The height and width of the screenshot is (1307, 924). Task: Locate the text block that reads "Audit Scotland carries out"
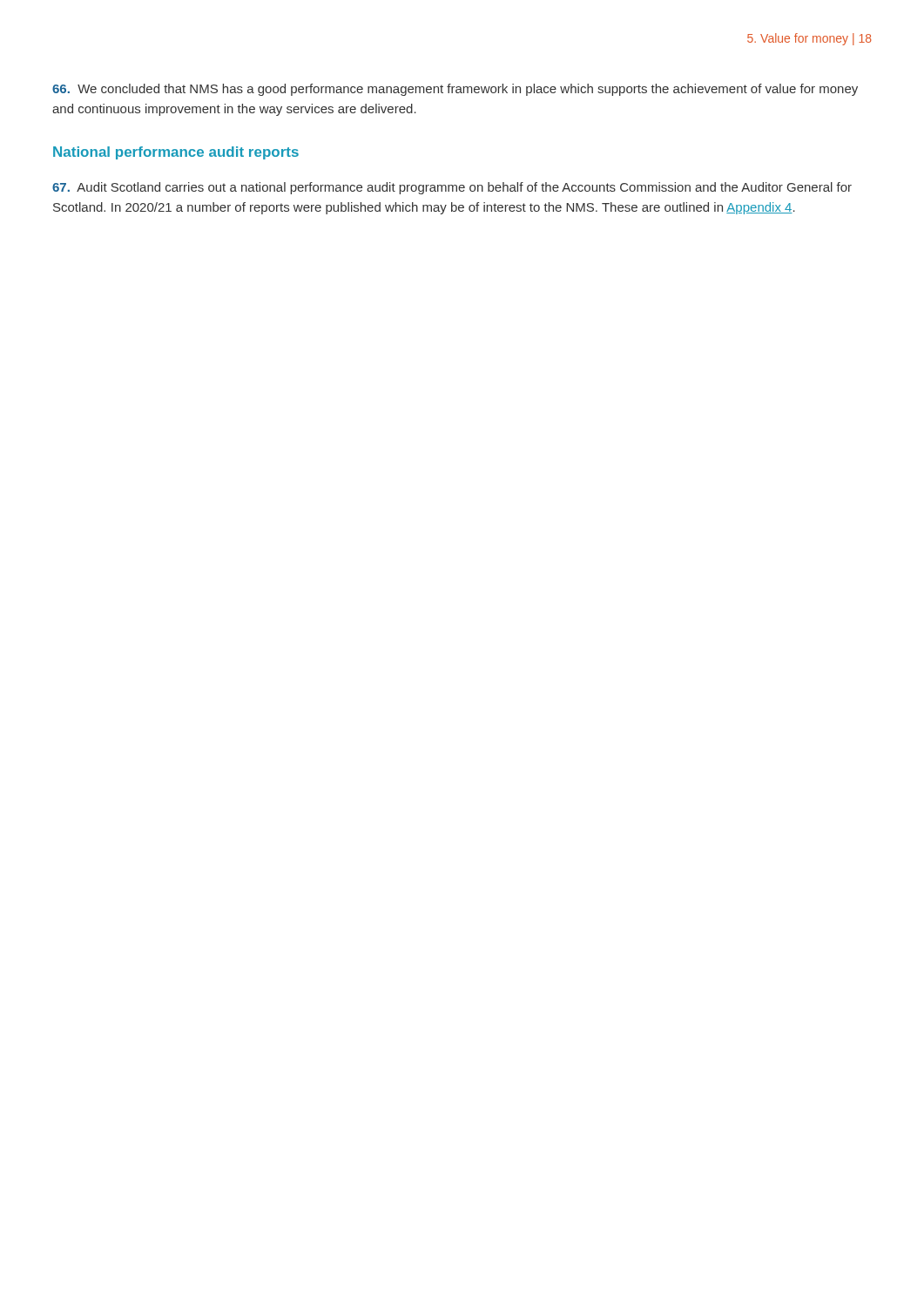(452, 197)
